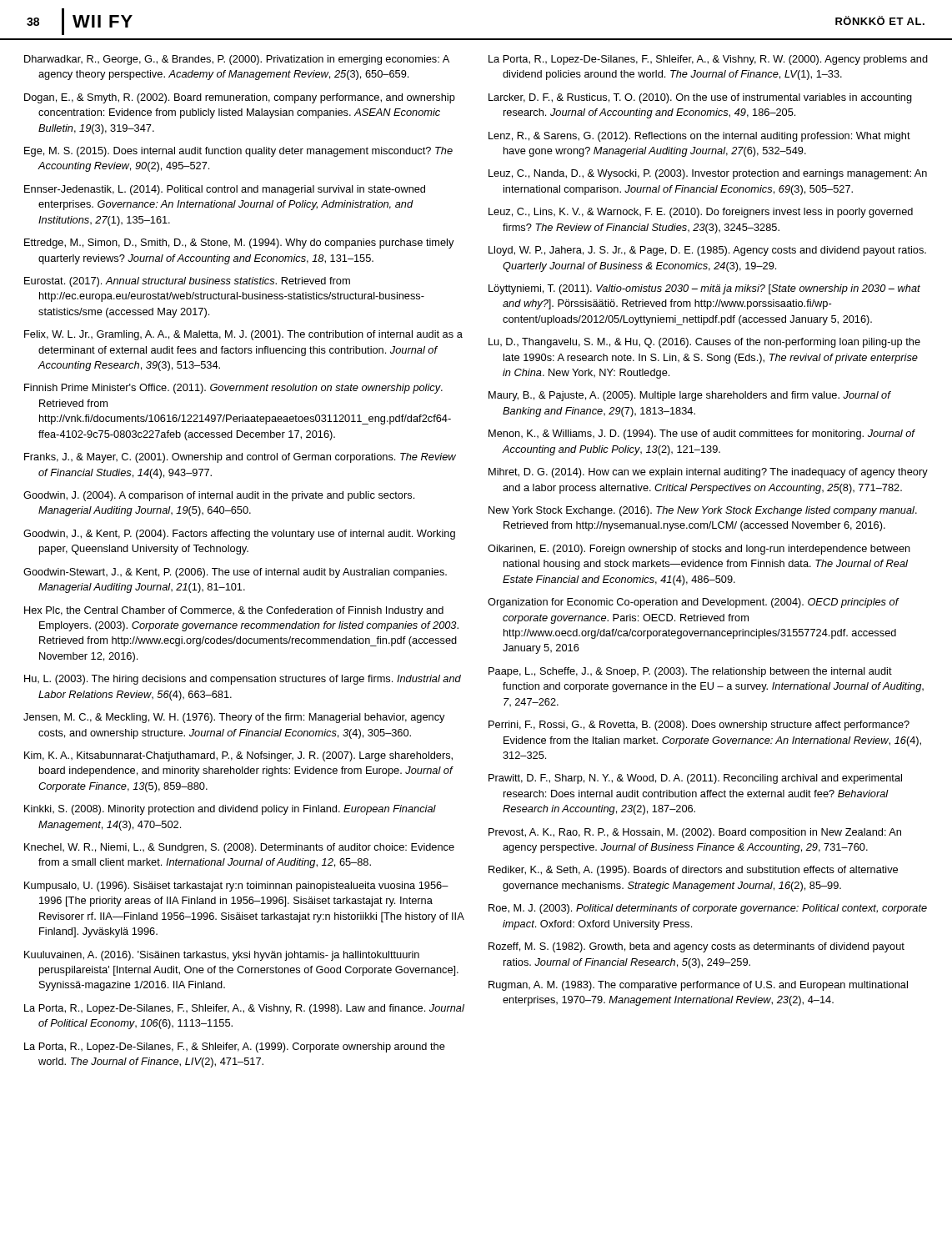
Task: Locate the block of text that opens with "Dogan, E., & Smyth, R. (2002). Board"
Action: pyautogui.click(x=239, y=112)
